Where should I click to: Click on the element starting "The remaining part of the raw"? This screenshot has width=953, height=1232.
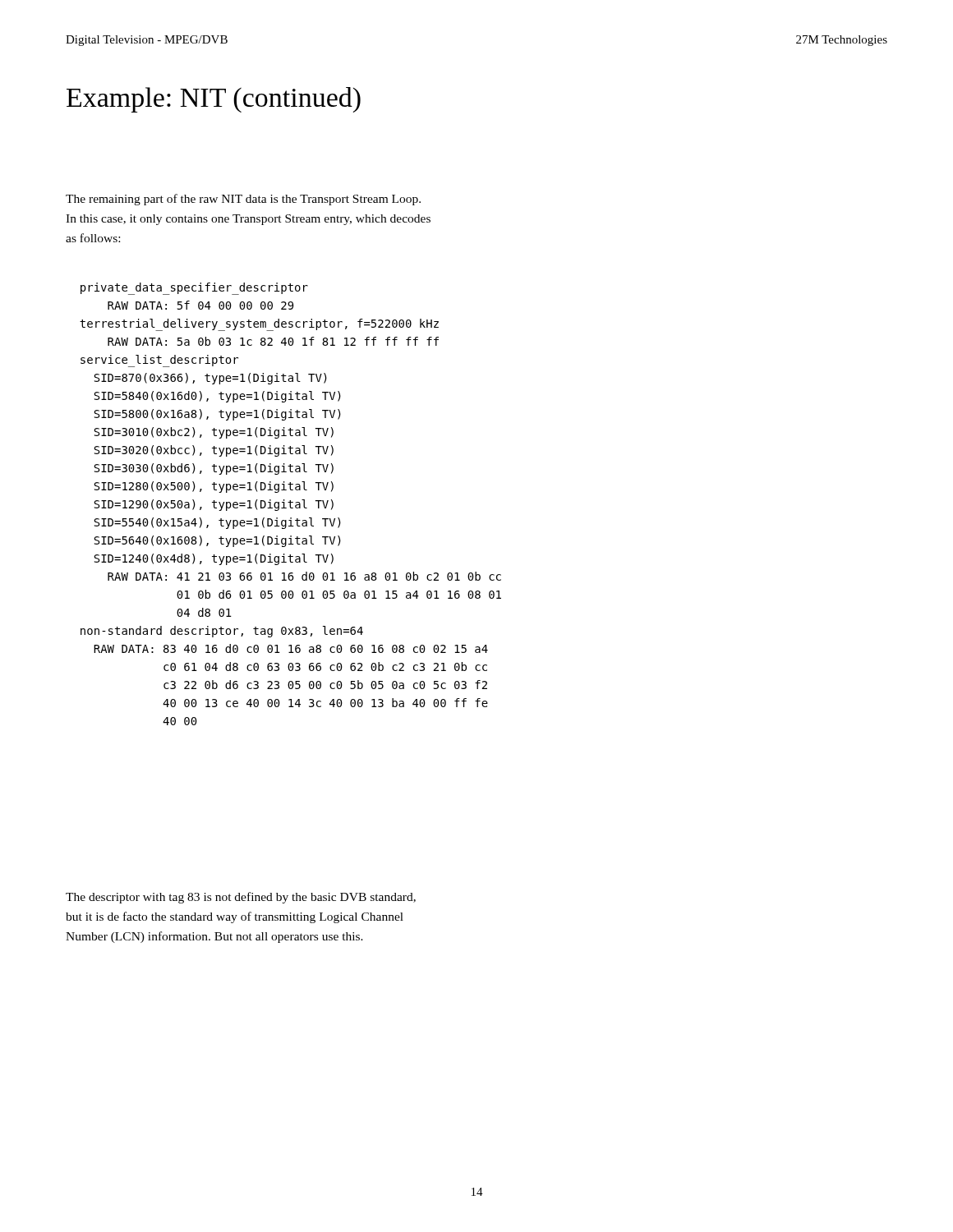pyautogui.click(x=248, y=218)
